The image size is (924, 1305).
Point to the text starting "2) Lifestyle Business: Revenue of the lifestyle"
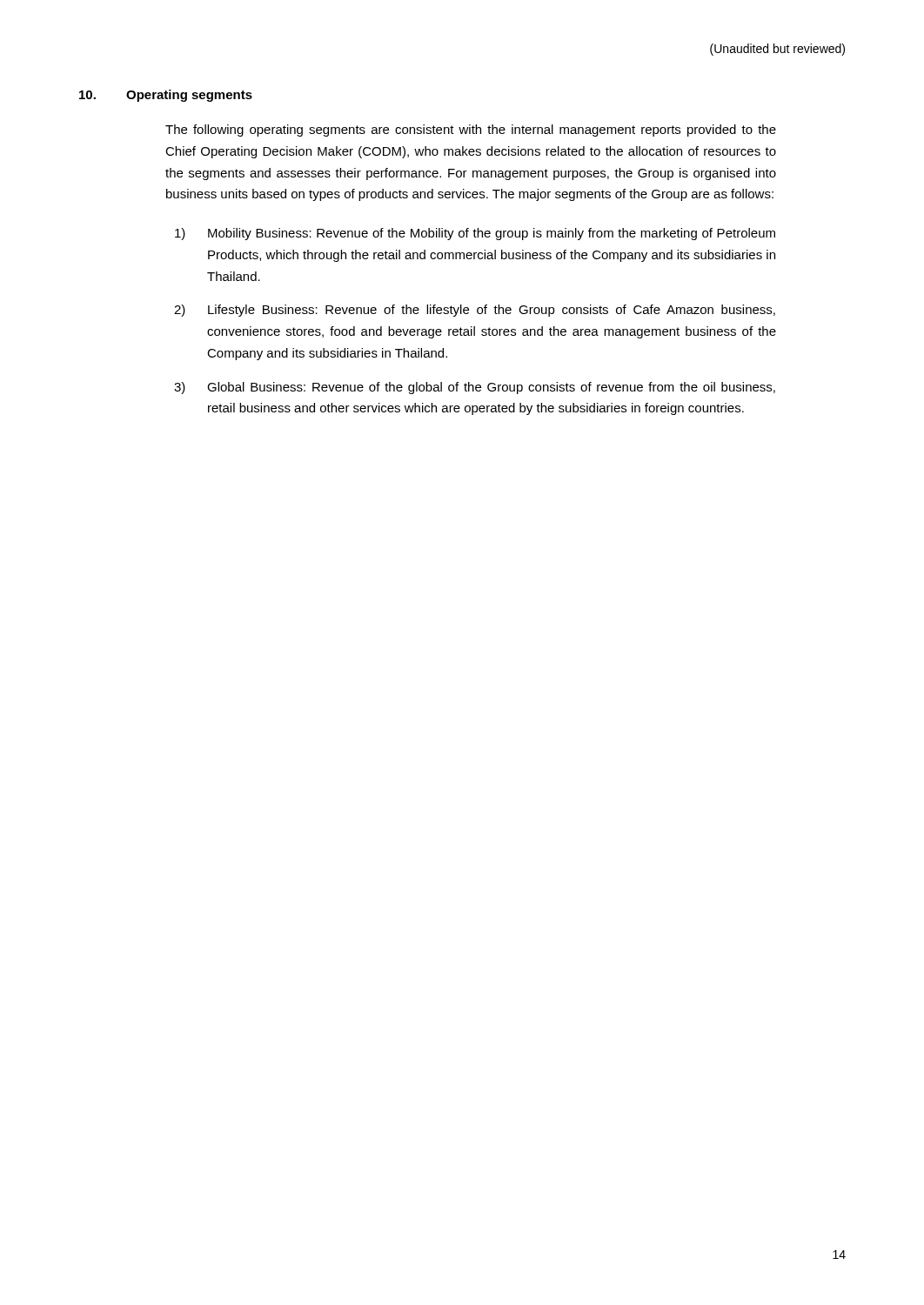click(475, 332)
